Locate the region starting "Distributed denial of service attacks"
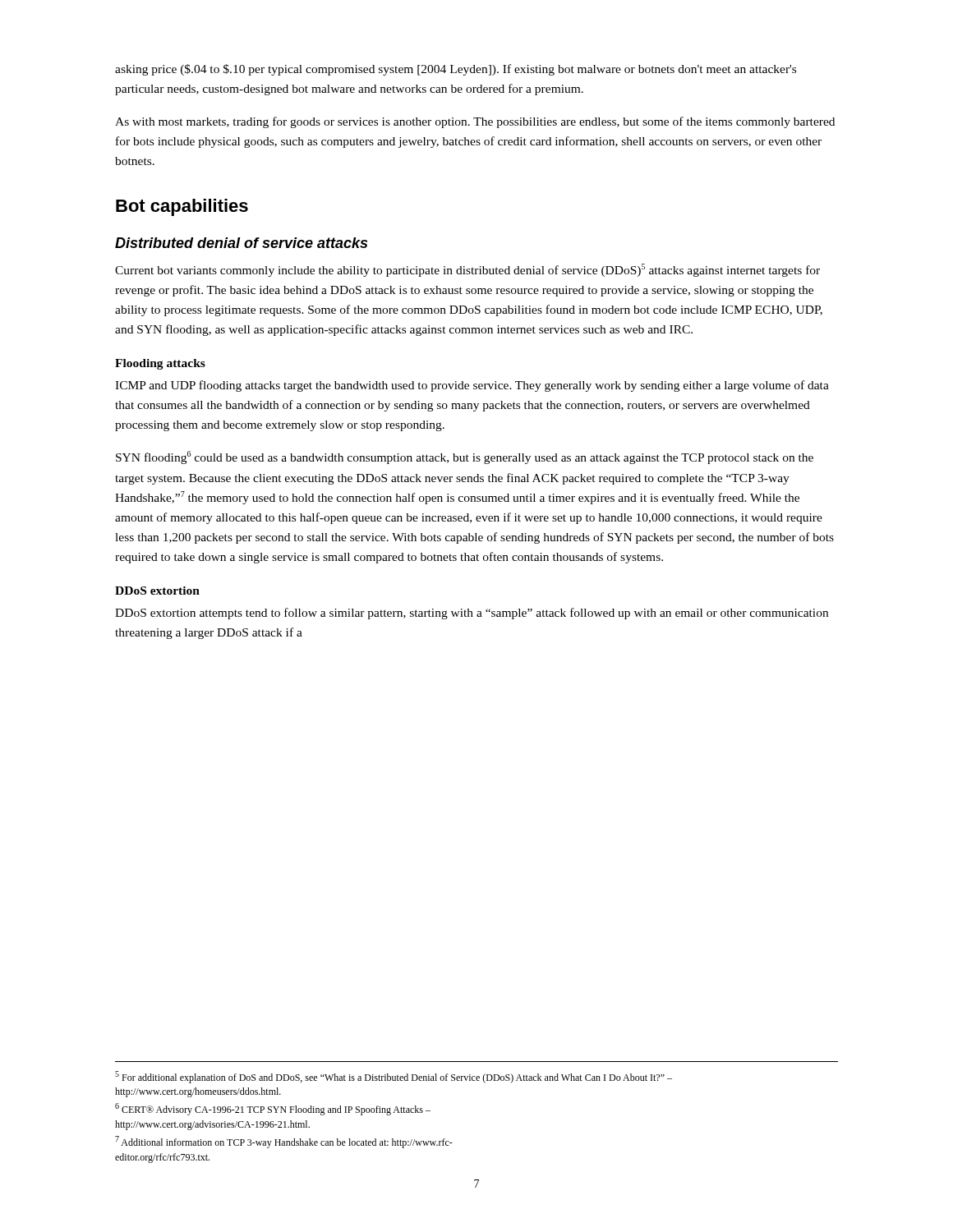This screenshot has width=953, height=1232. coord(242,243)
